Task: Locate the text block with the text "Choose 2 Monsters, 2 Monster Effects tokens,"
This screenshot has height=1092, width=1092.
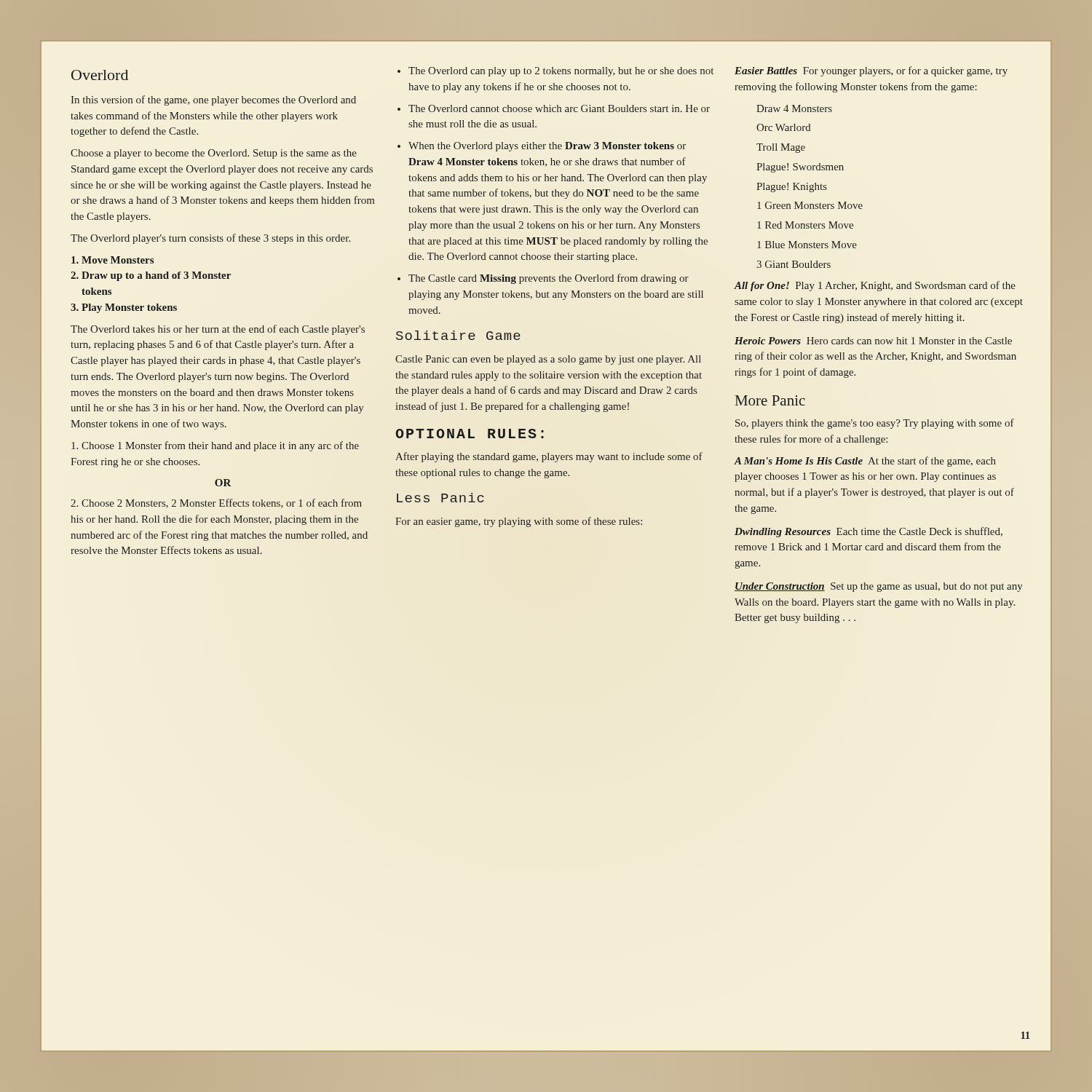Action: point(223,528)
